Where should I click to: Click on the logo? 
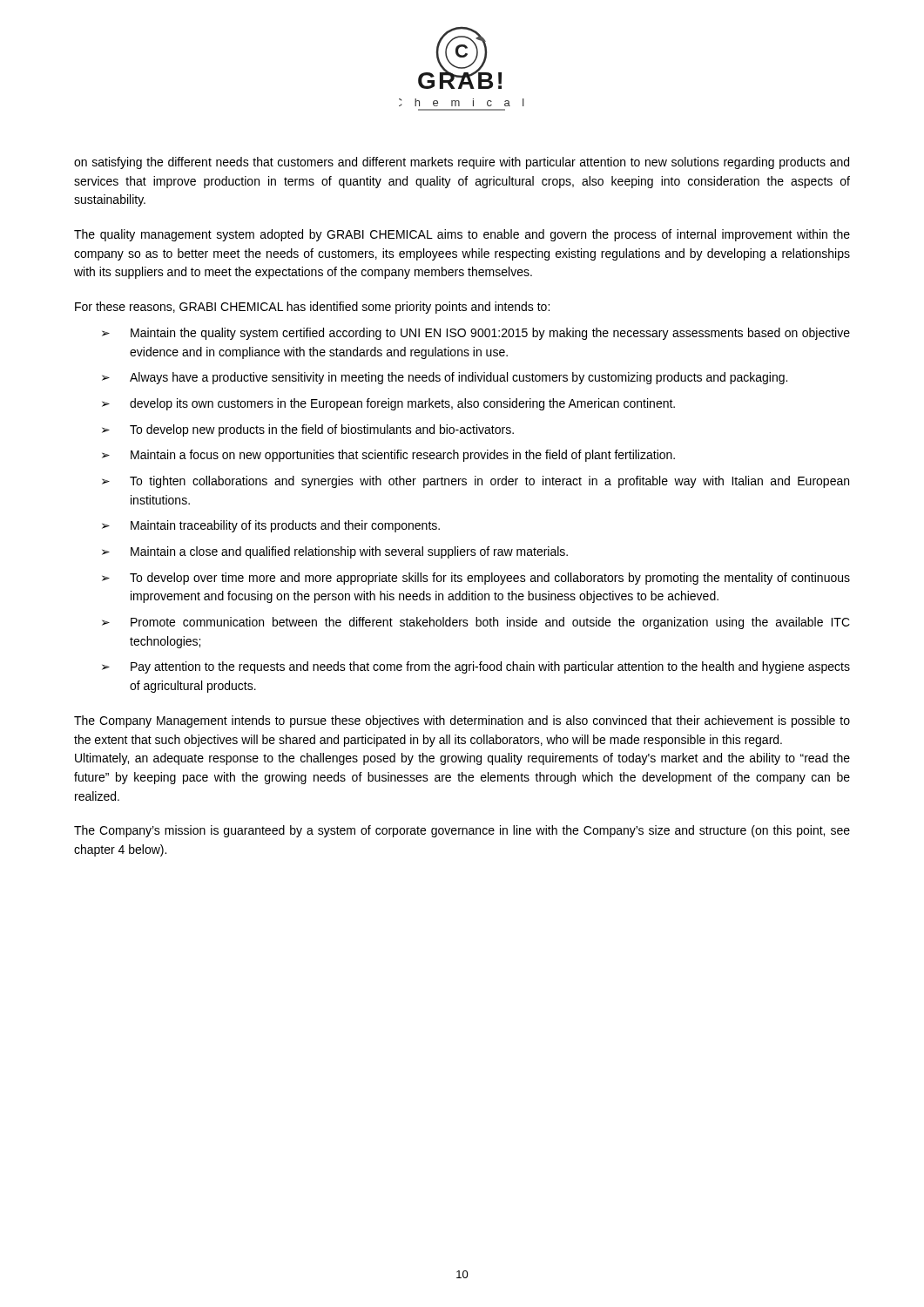tap(462, 78)
